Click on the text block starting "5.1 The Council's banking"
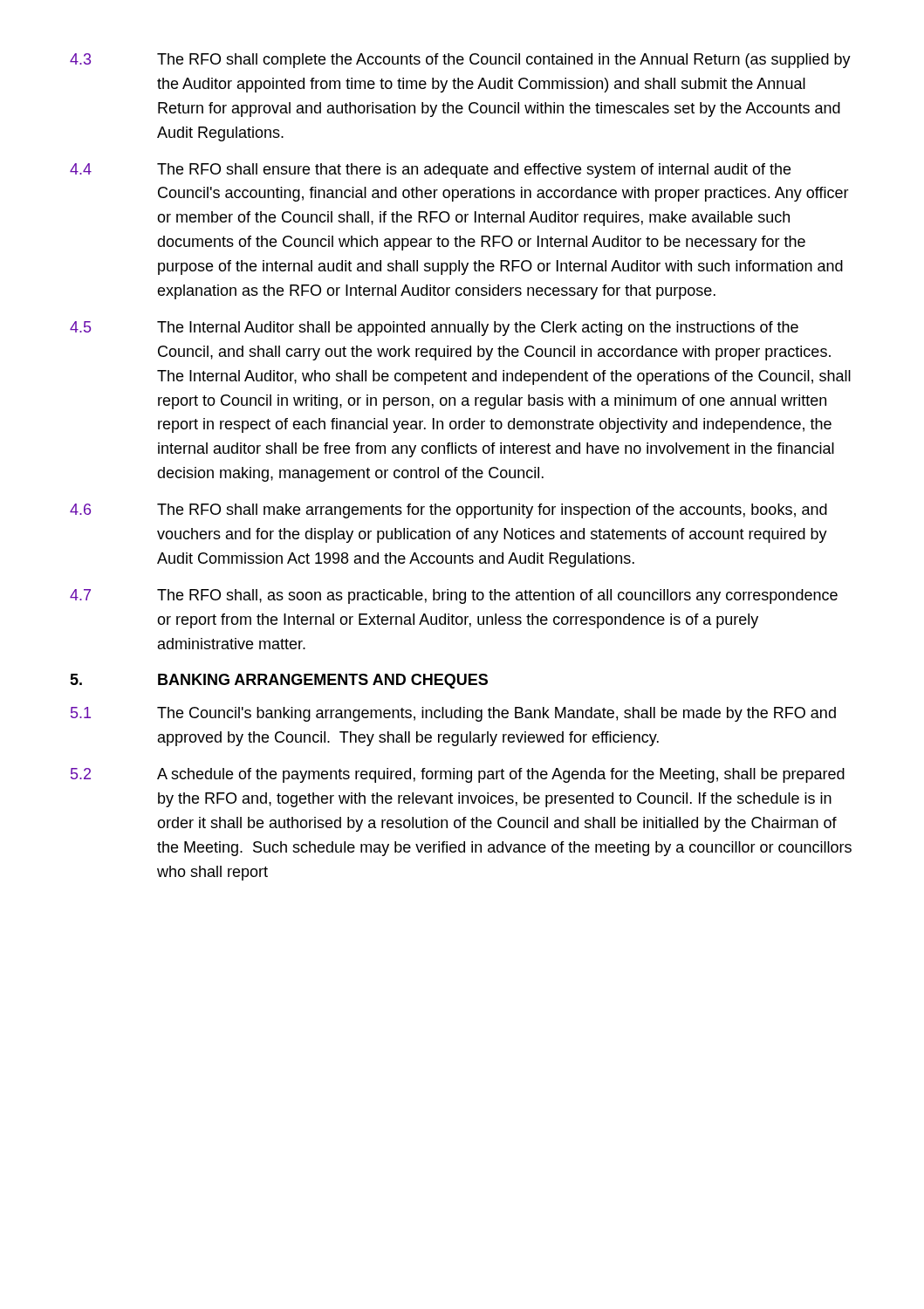The image size is (924, 1309). point(462,726)
